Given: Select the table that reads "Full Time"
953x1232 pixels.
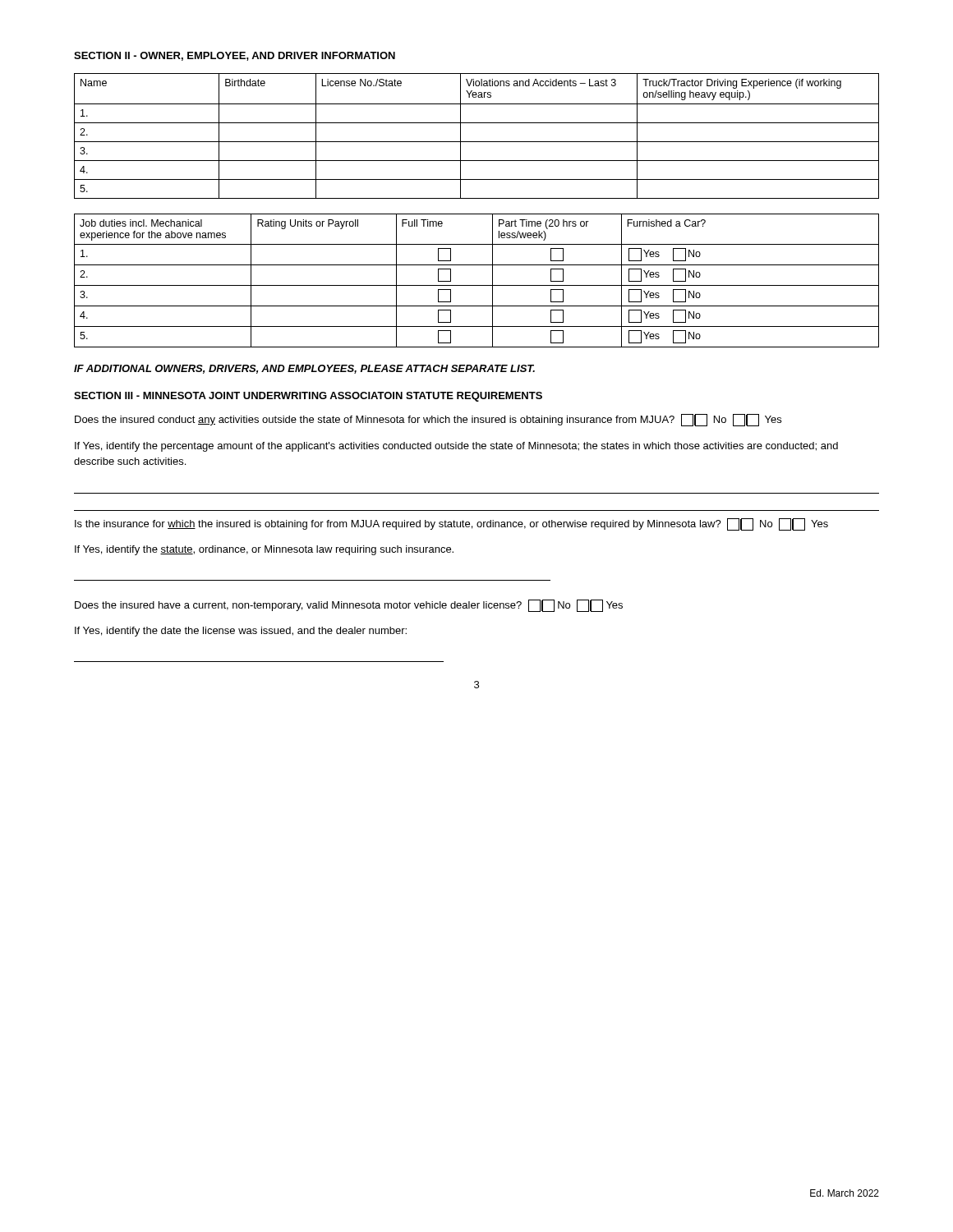Looking at the screenshot, I should coord(476,280).
